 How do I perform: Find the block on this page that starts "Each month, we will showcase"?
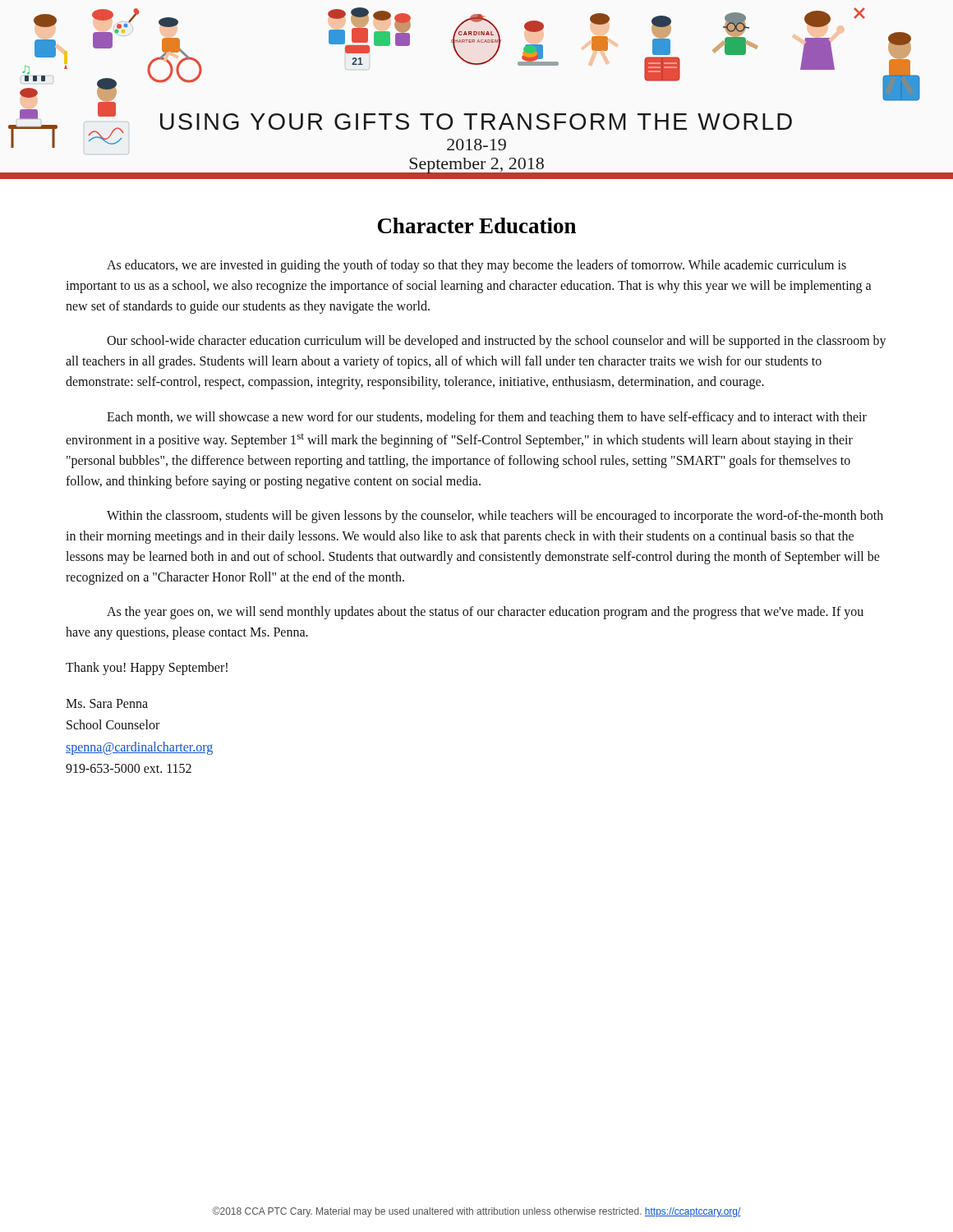(466, 449)
